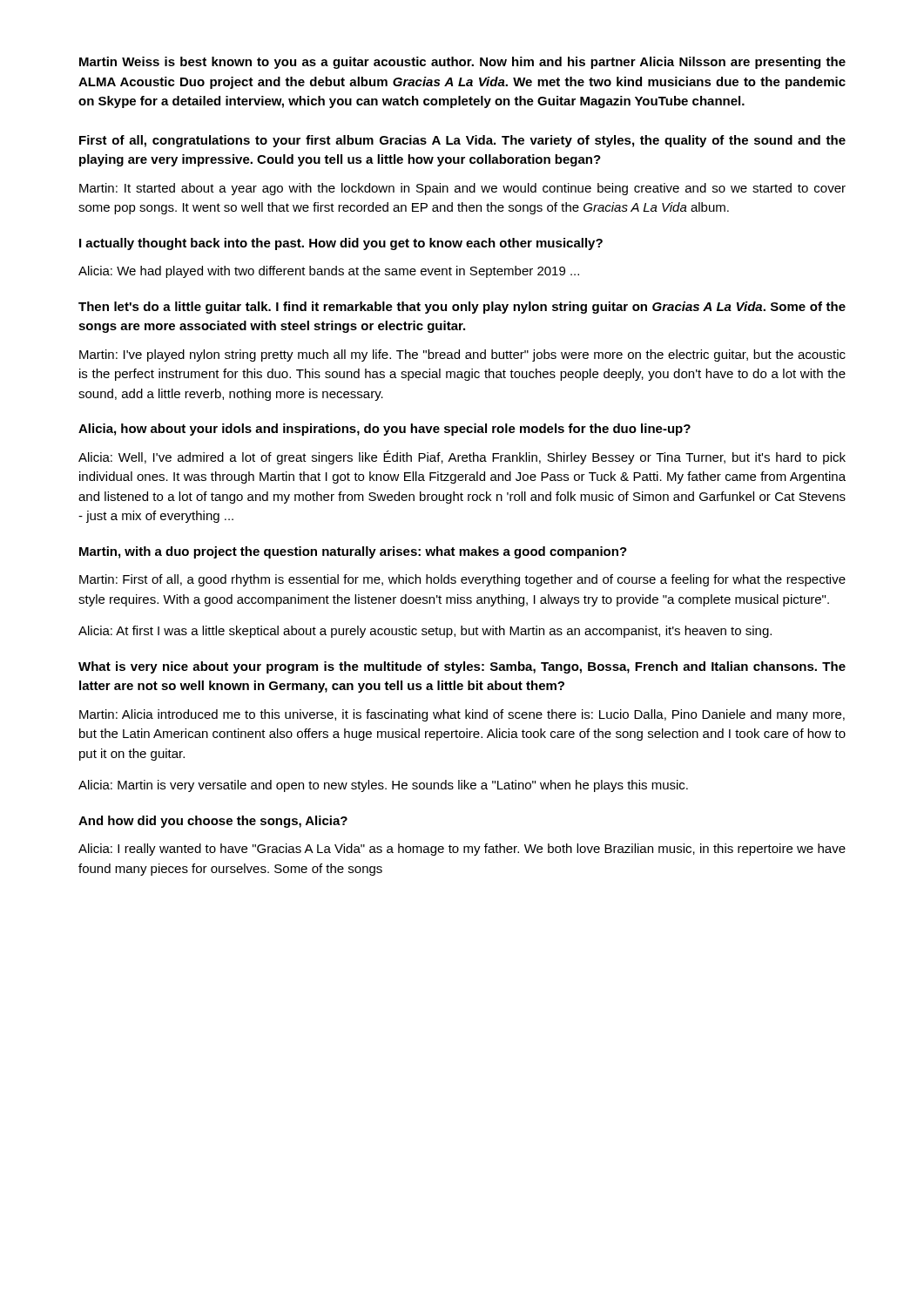Viewport: 924px width, 1307px height.
Task: Find the text block containing "What is very nice about your program is"
Action: coord(462,676)
